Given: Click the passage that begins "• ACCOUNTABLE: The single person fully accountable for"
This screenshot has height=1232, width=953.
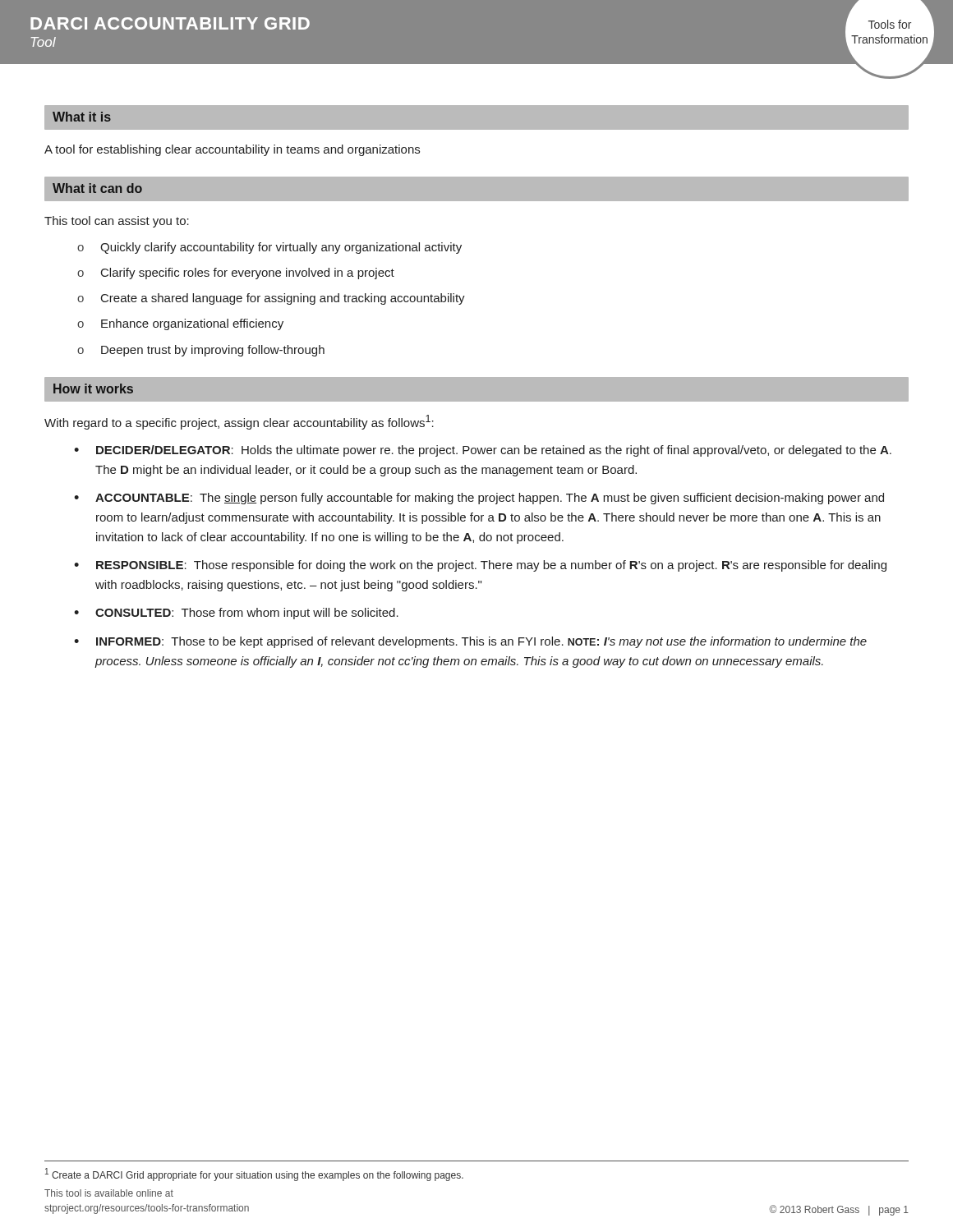Looking at the screenshot, I should click(x=491, y=517).
